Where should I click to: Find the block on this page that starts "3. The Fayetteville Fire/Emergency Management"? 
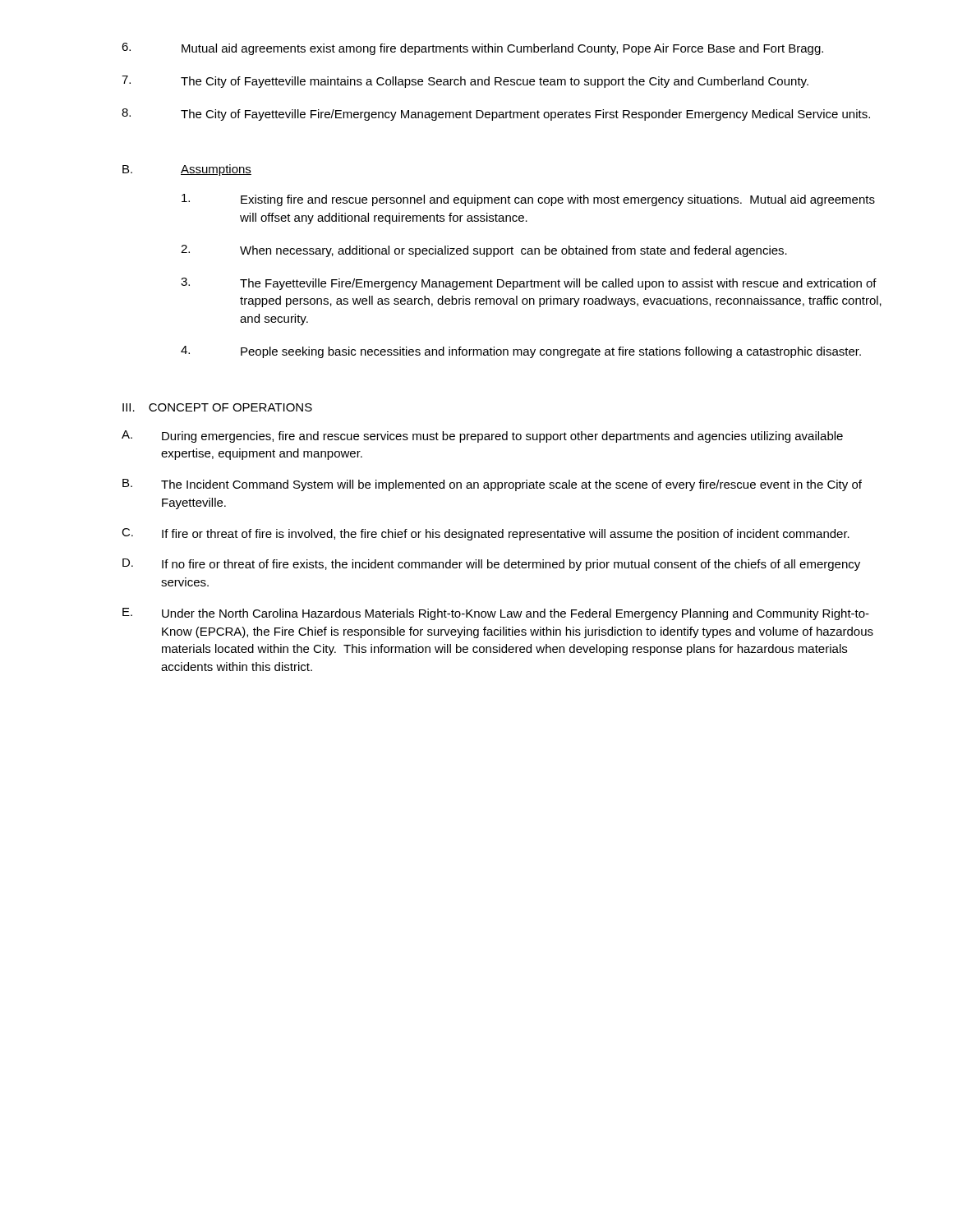point(534,301)
